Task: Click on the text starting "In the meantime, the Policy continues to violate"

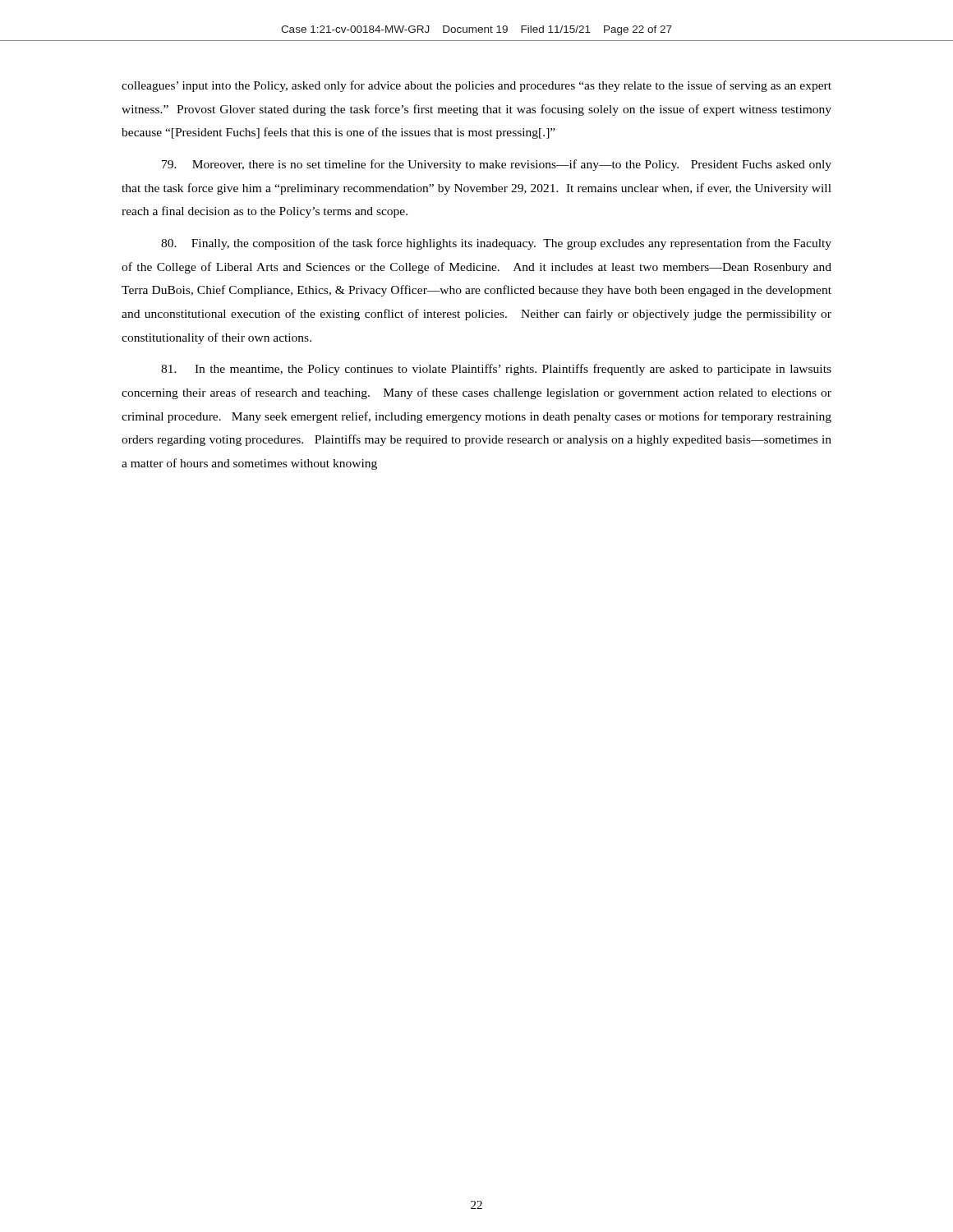Action: point(476,416)
